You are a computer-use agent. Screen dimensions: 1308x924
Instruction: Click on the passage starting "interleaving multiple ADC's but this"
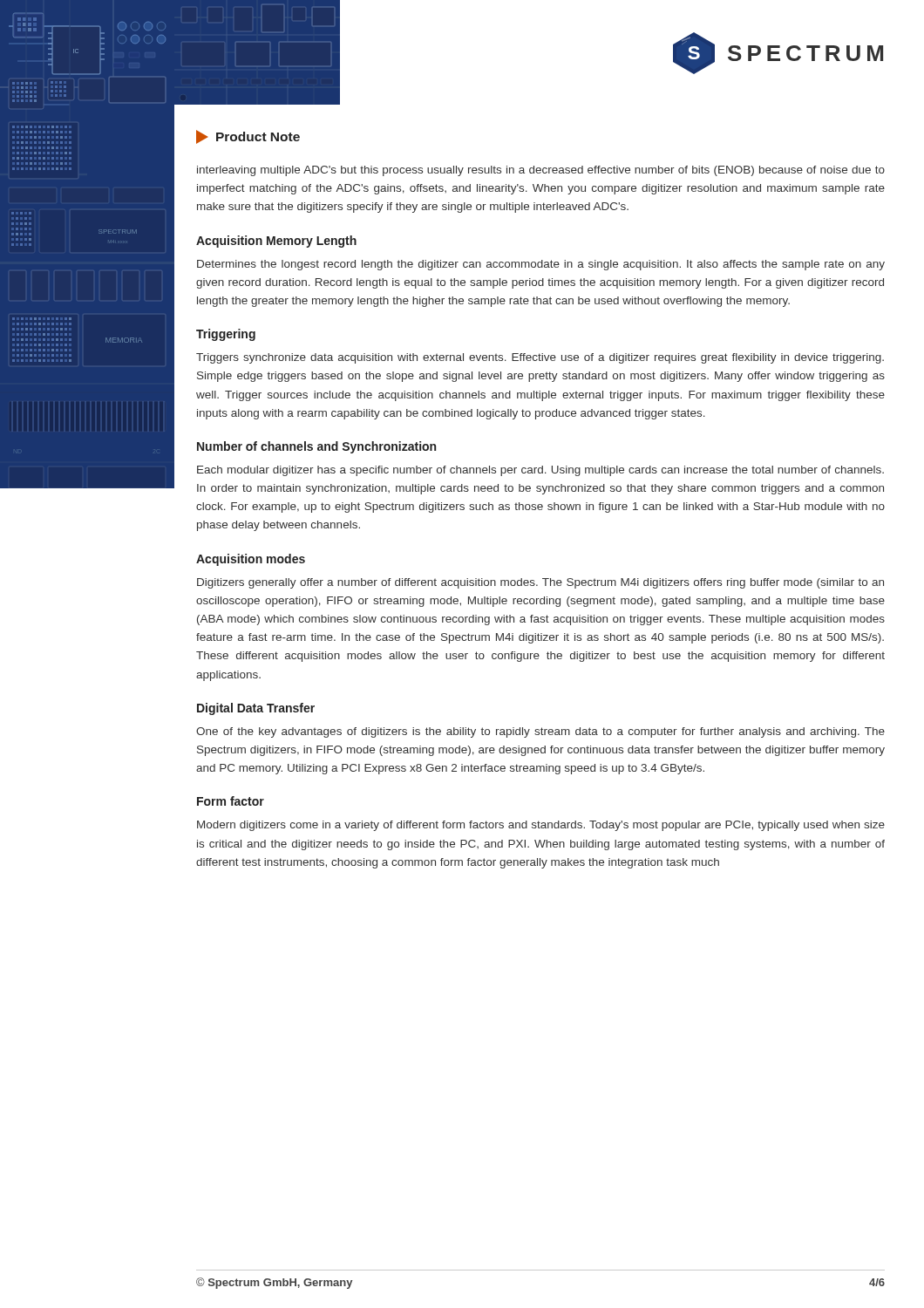click(x=540, y=188)
